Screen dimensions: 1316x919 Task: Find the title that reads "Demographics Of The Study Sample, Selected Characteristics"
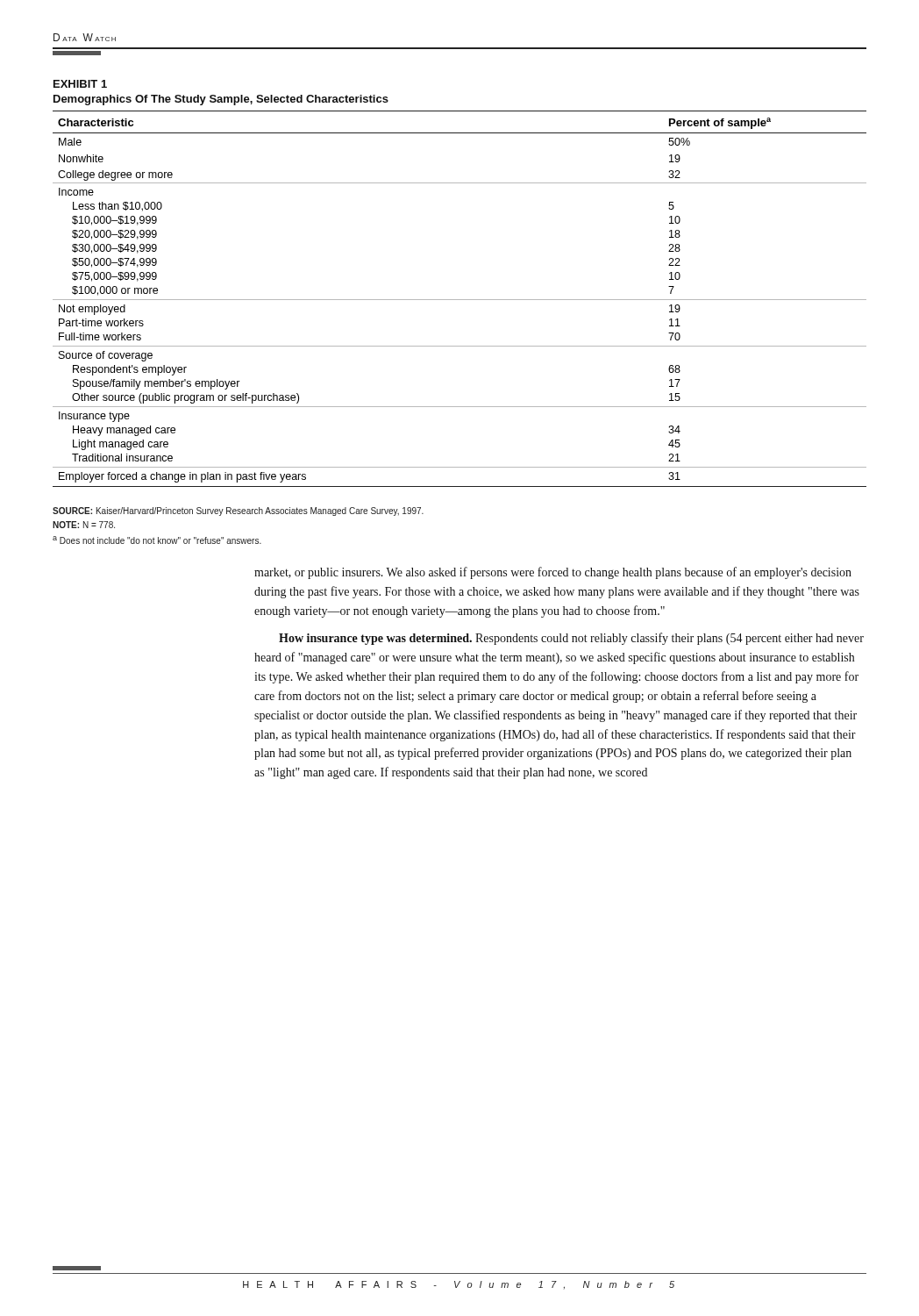[x=221, y=99]
